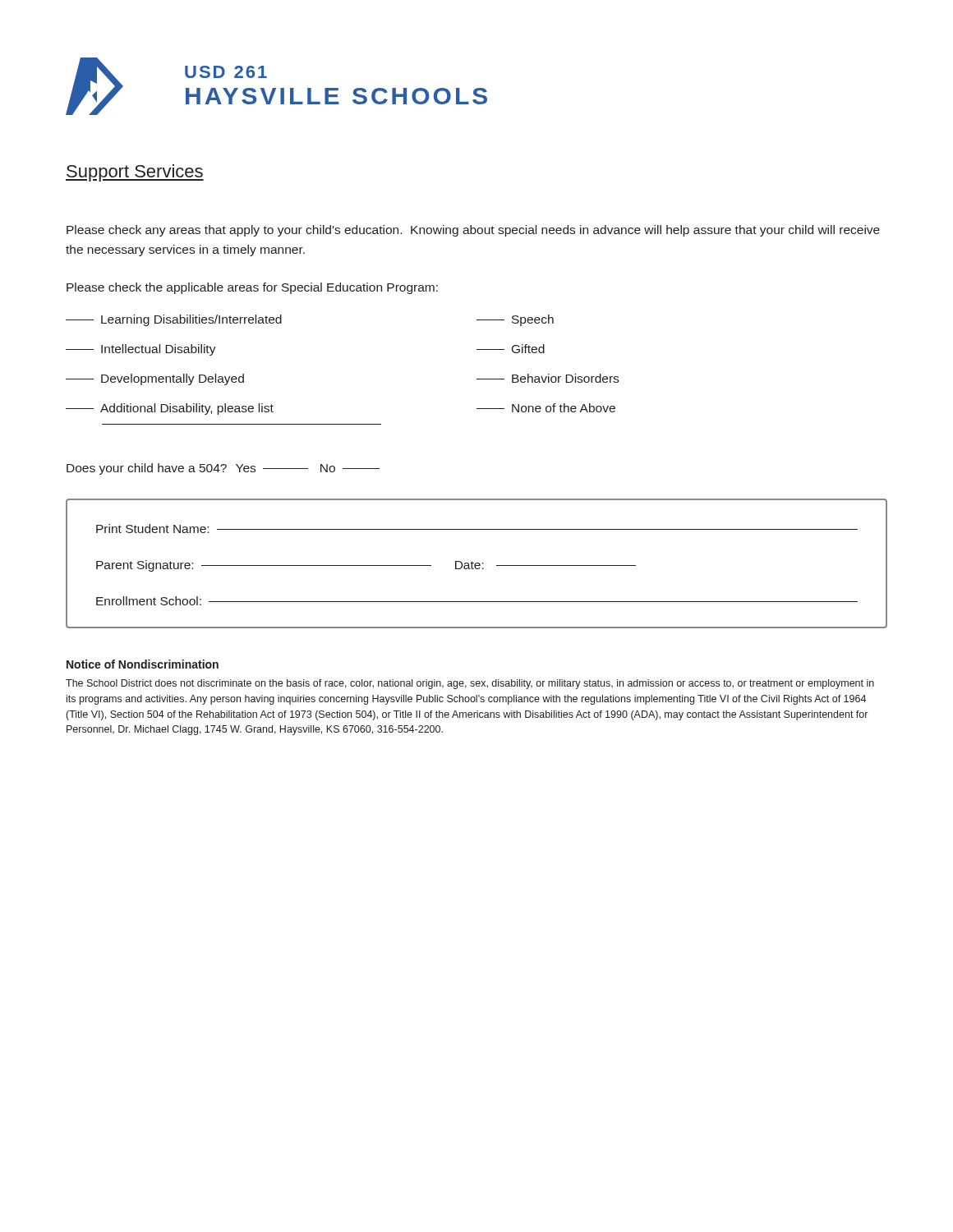
Task: Find the passage starting "Developmentally Delayed Behavior Disorders"
Action: [x=476, y=379]
